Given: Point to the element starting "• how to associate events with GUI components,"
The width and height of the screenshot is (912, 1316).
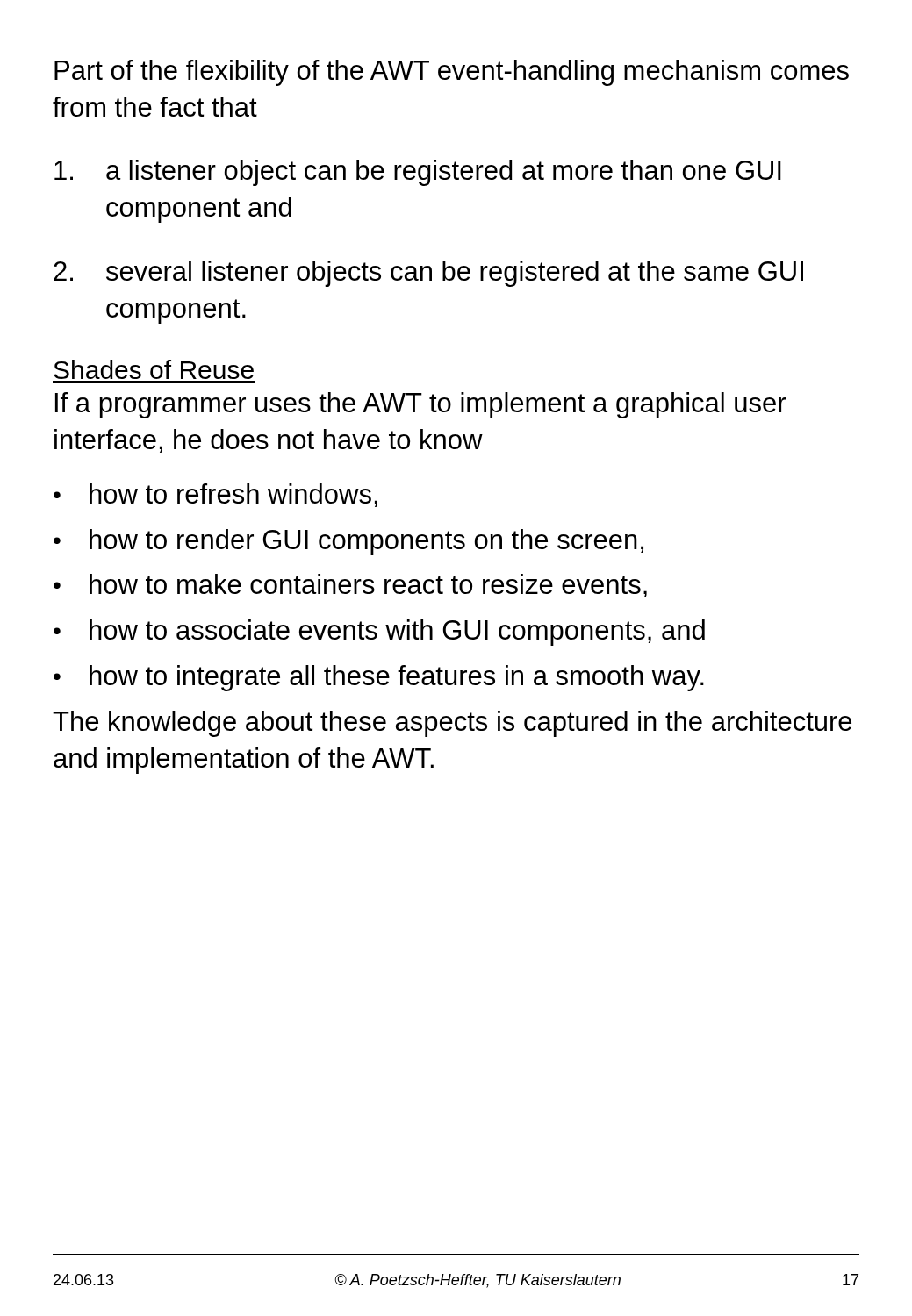Looking at the screenshot, I should click(456, 631).
